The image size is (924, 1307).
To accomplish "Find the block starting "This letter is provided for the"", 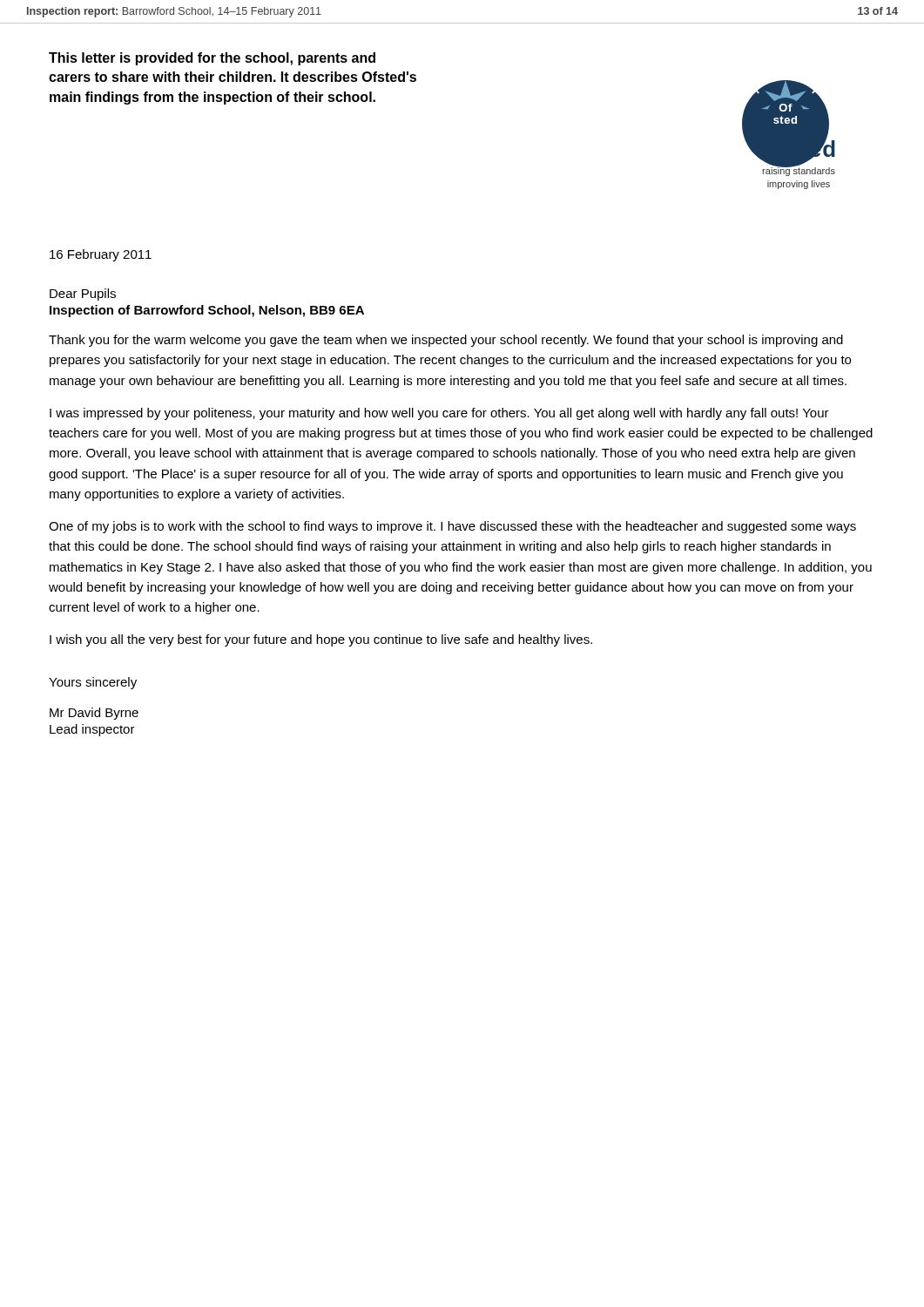I will click(233, 78).
